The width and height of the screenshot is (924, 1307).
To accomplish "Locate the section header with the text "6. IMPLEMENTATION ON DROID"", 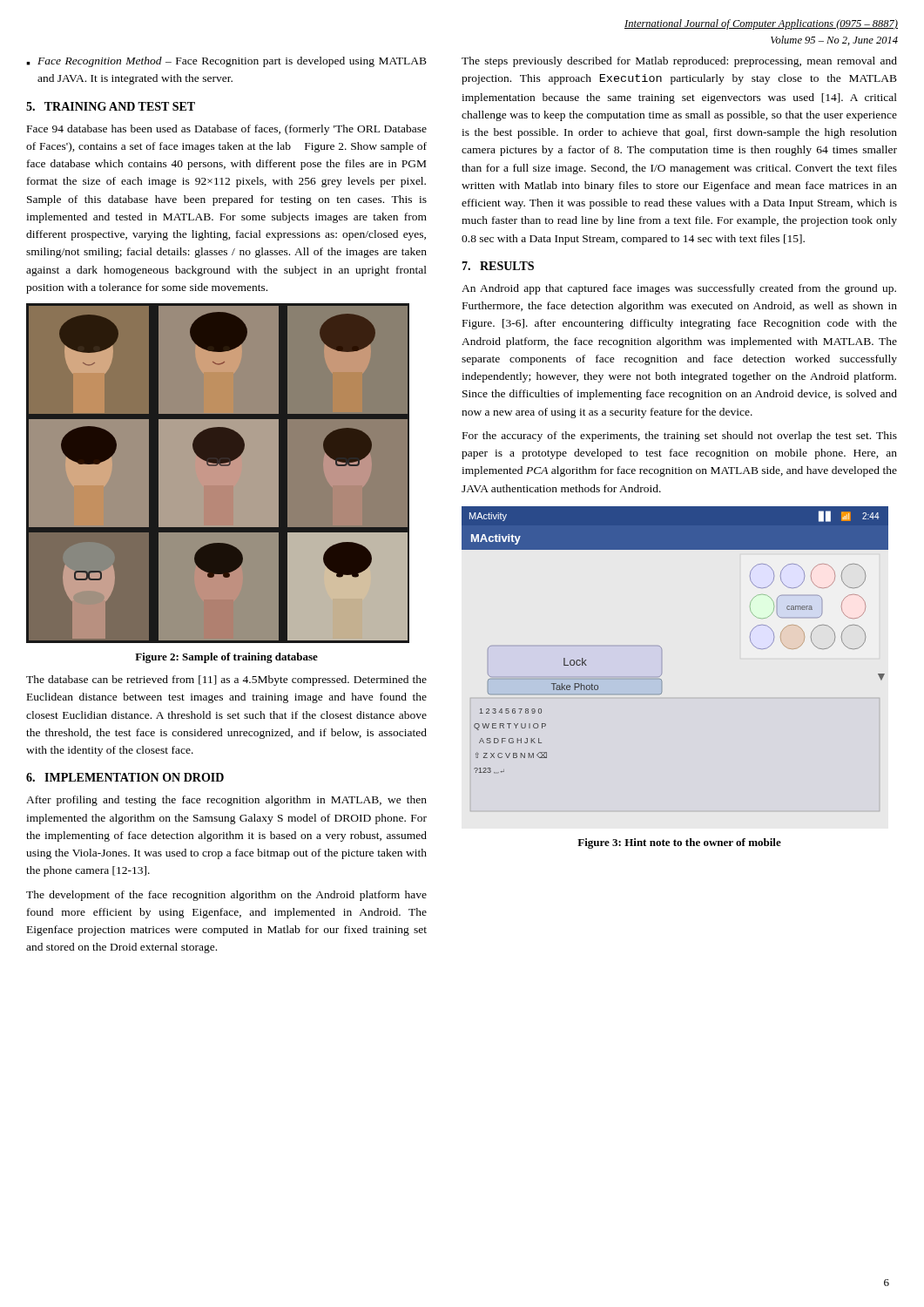I will pos(125,778).
